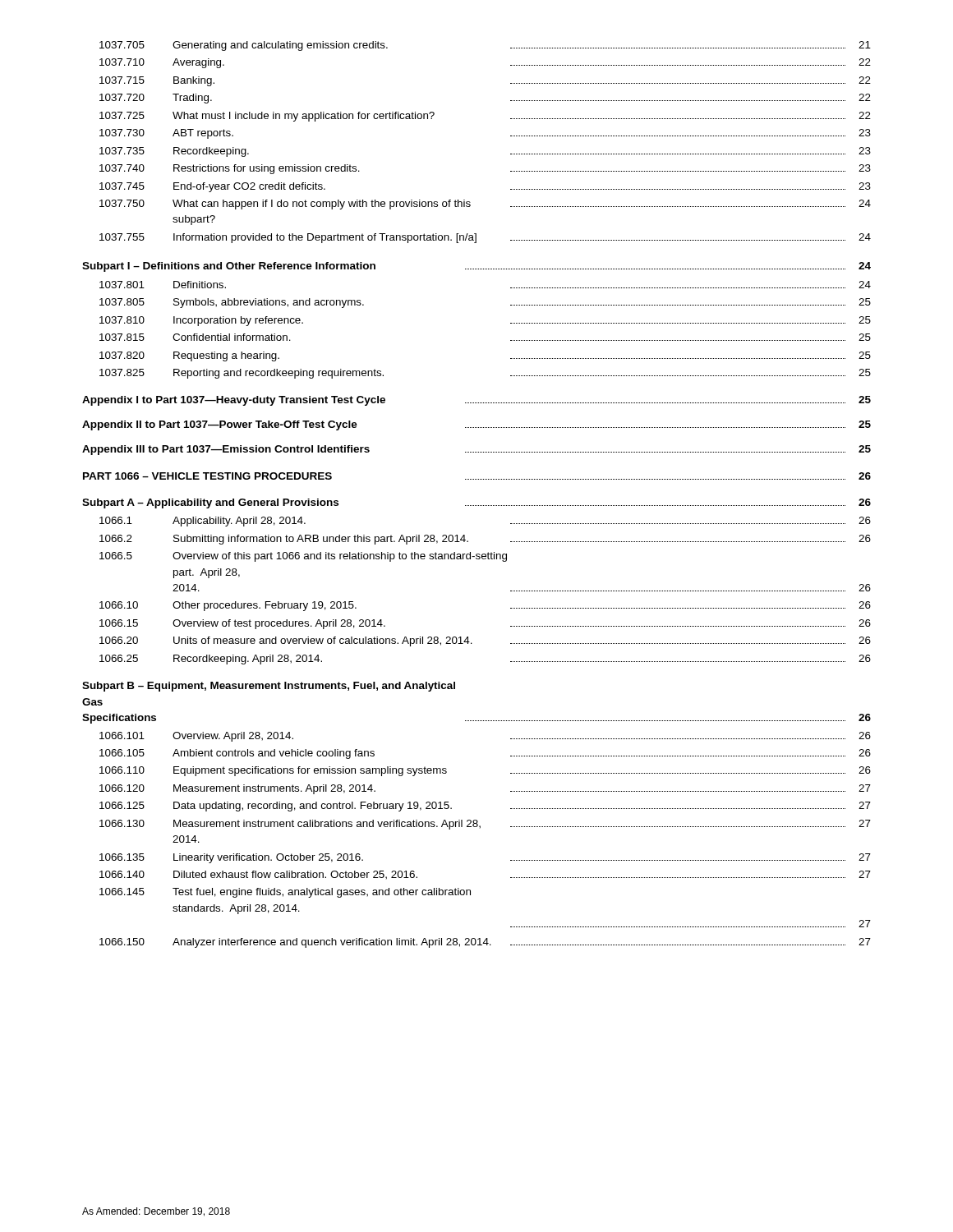This screenshot has width=953, height=1232.
Task: Find the list item that reads "1066.150 Analyzer interference and quench verification limit."
Action: [476, 942]
